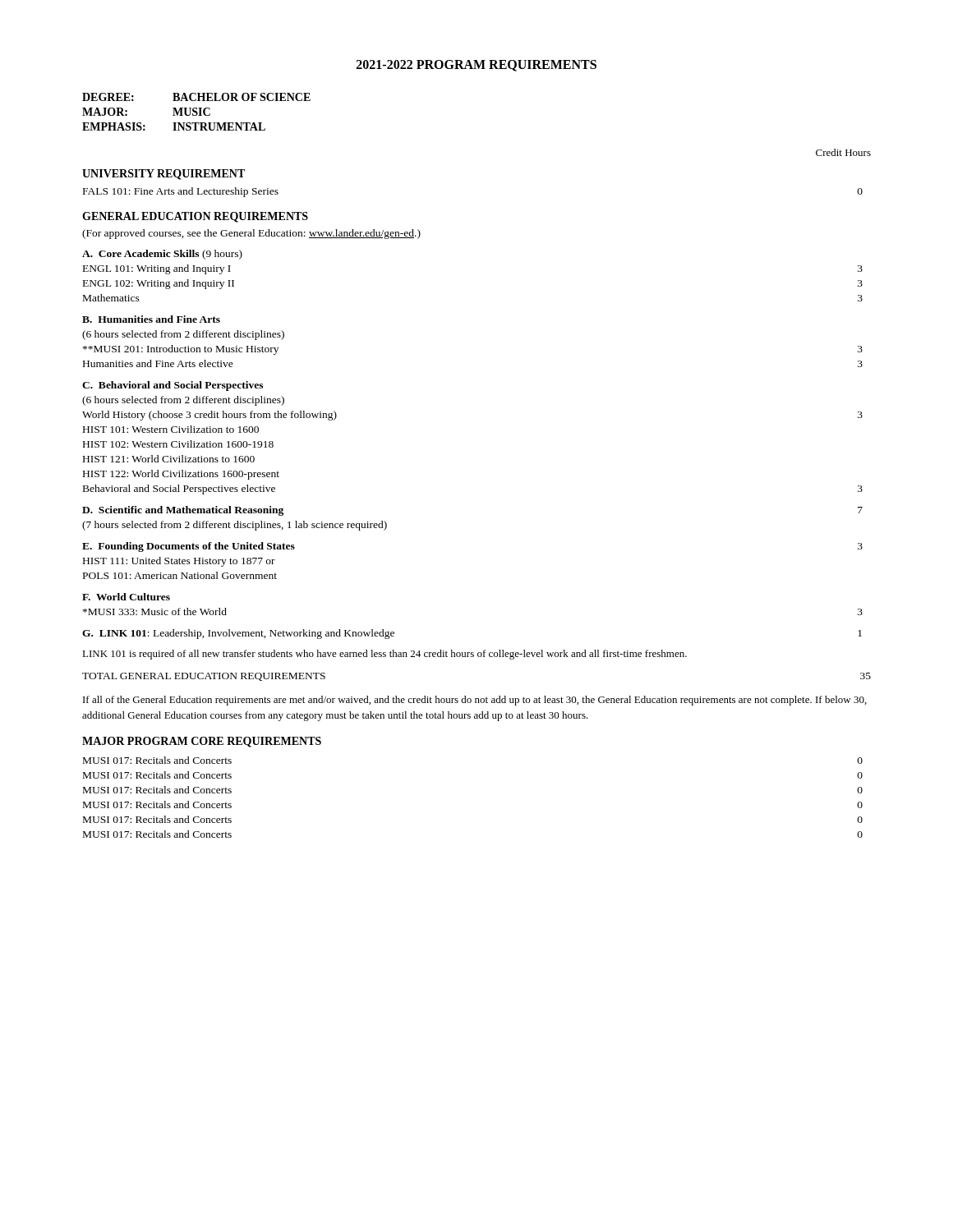Find the block starting "E. Founding Documents of"
Screen dimensions: 1232x953
[182, 547]
